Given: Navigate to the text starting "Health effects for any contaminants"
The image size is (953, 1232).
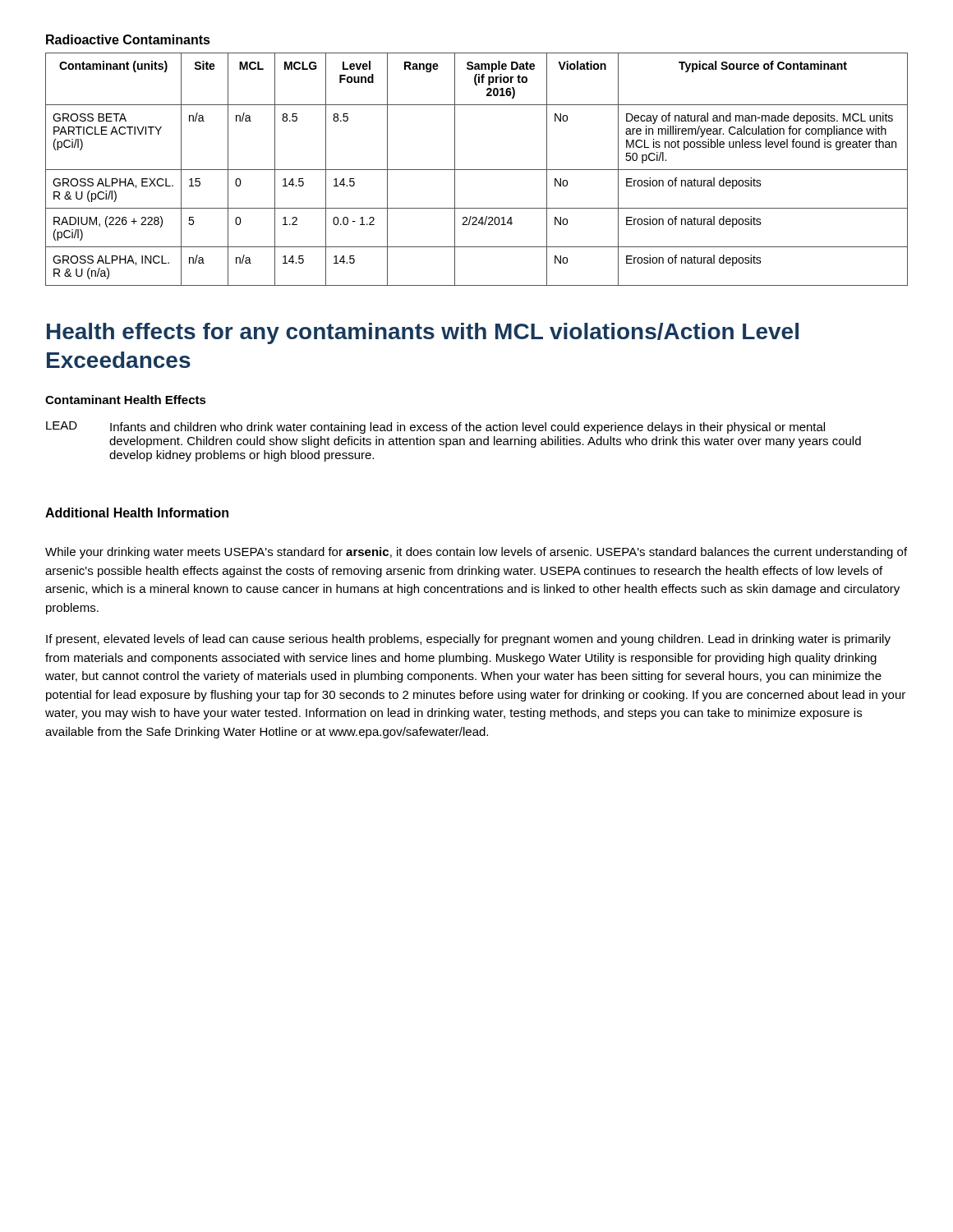Looking at the screenshot, I should 476,346.
